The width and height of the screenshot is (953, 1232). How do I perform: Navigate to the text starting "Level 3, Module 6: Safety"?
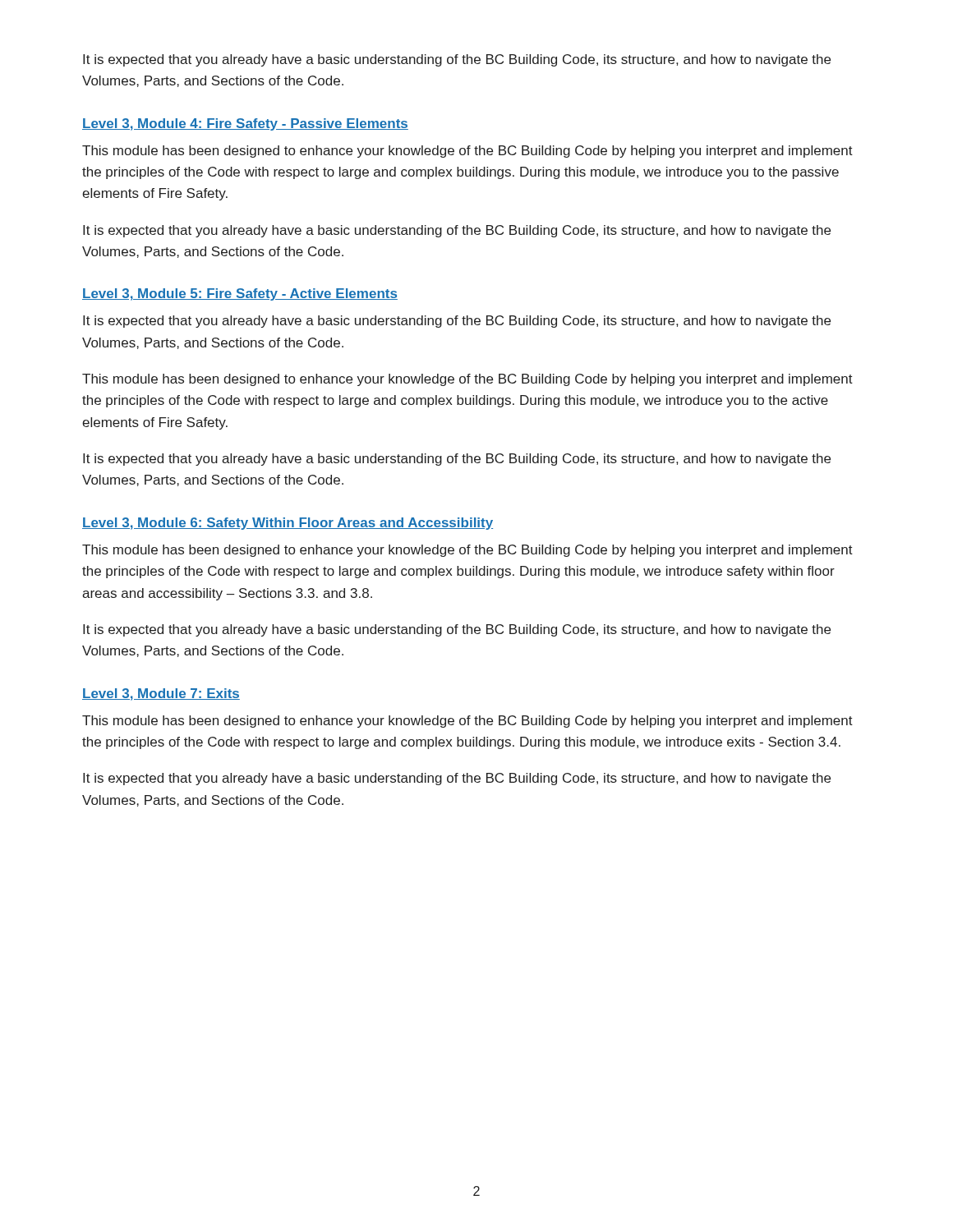[288, 523]
